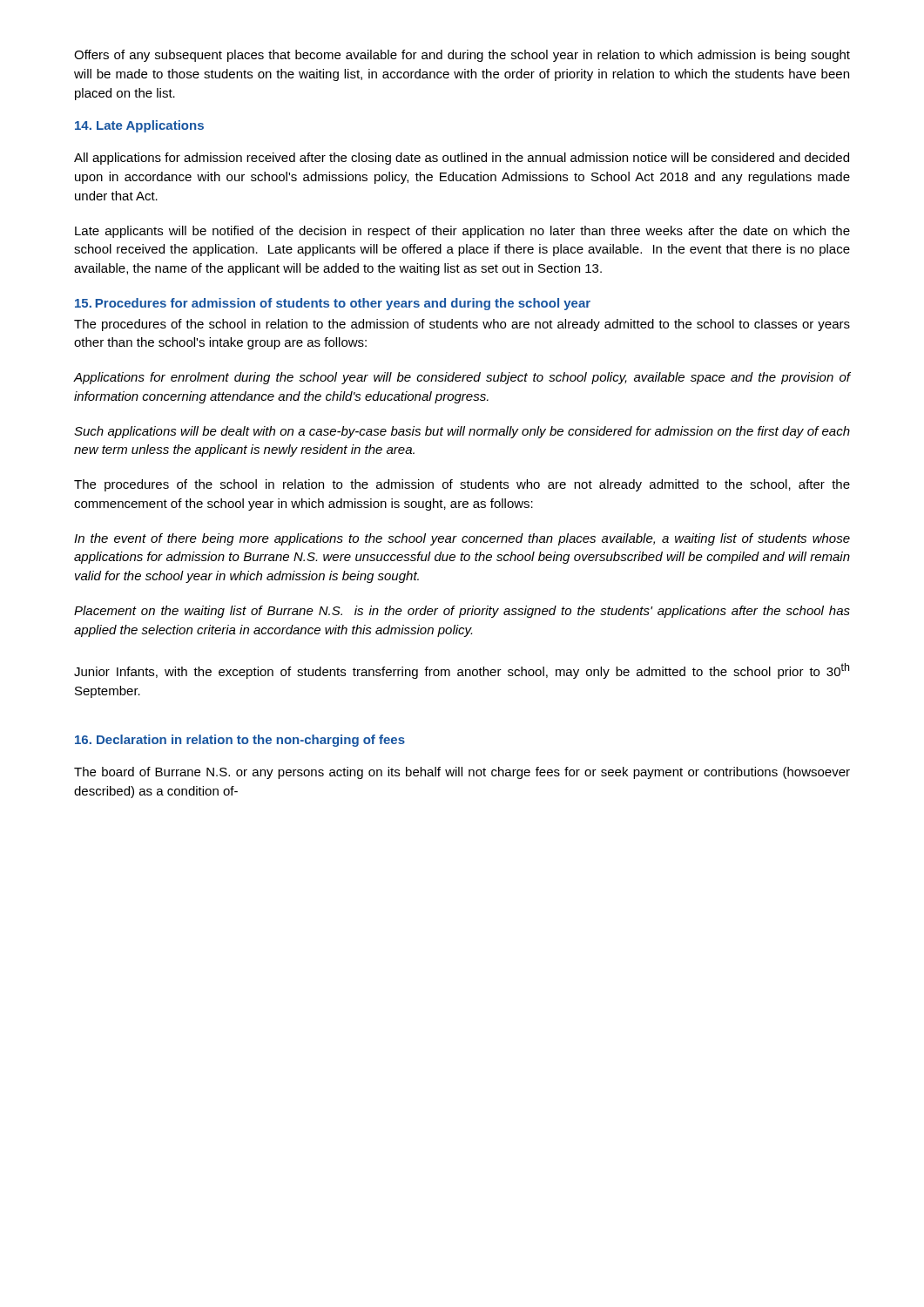
Task: Locate the text block that says "Offers of any subsequent places"
Action: click(x=462, y=74)
